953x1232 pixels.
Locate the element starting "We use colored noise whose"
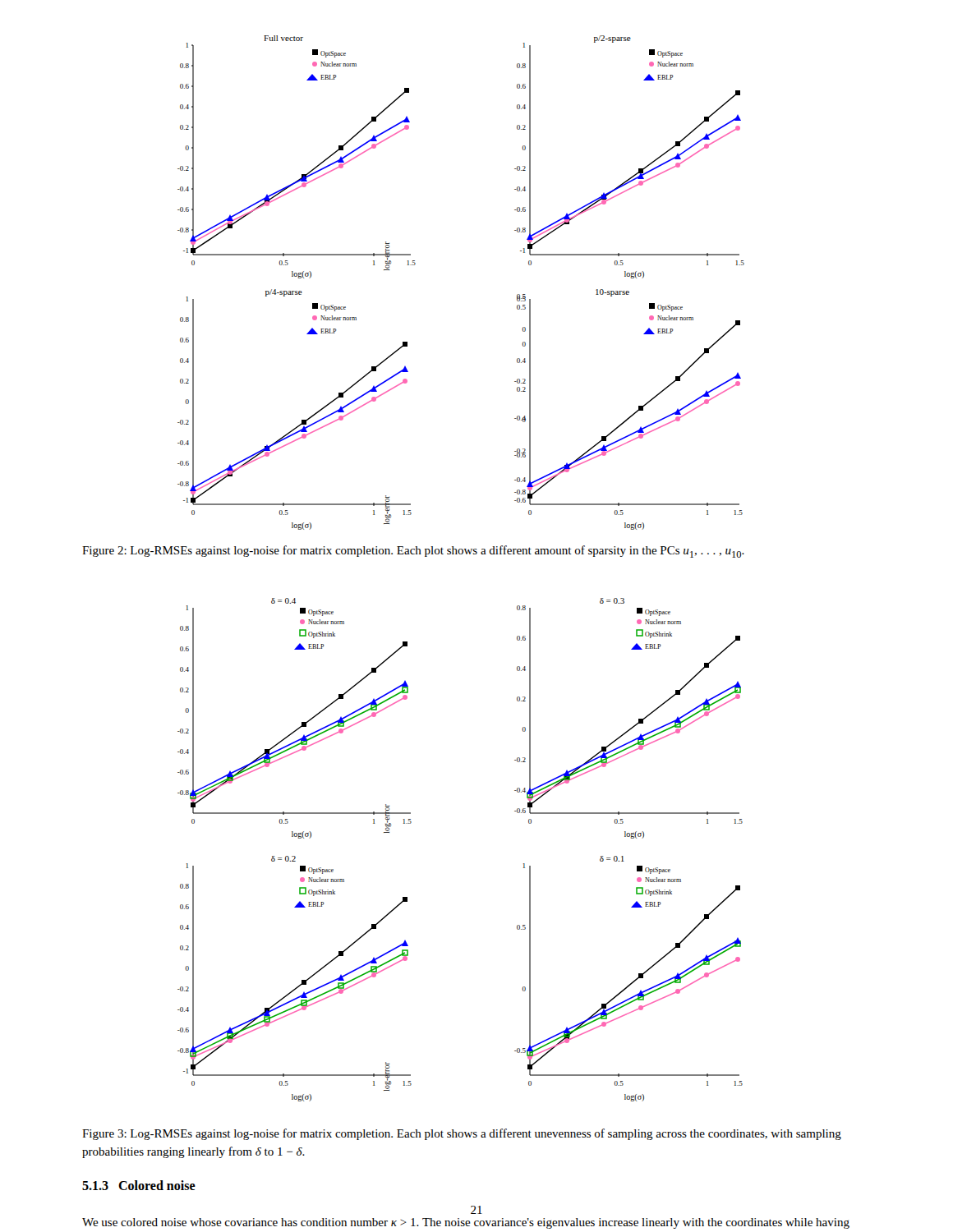coord(476,1223)
